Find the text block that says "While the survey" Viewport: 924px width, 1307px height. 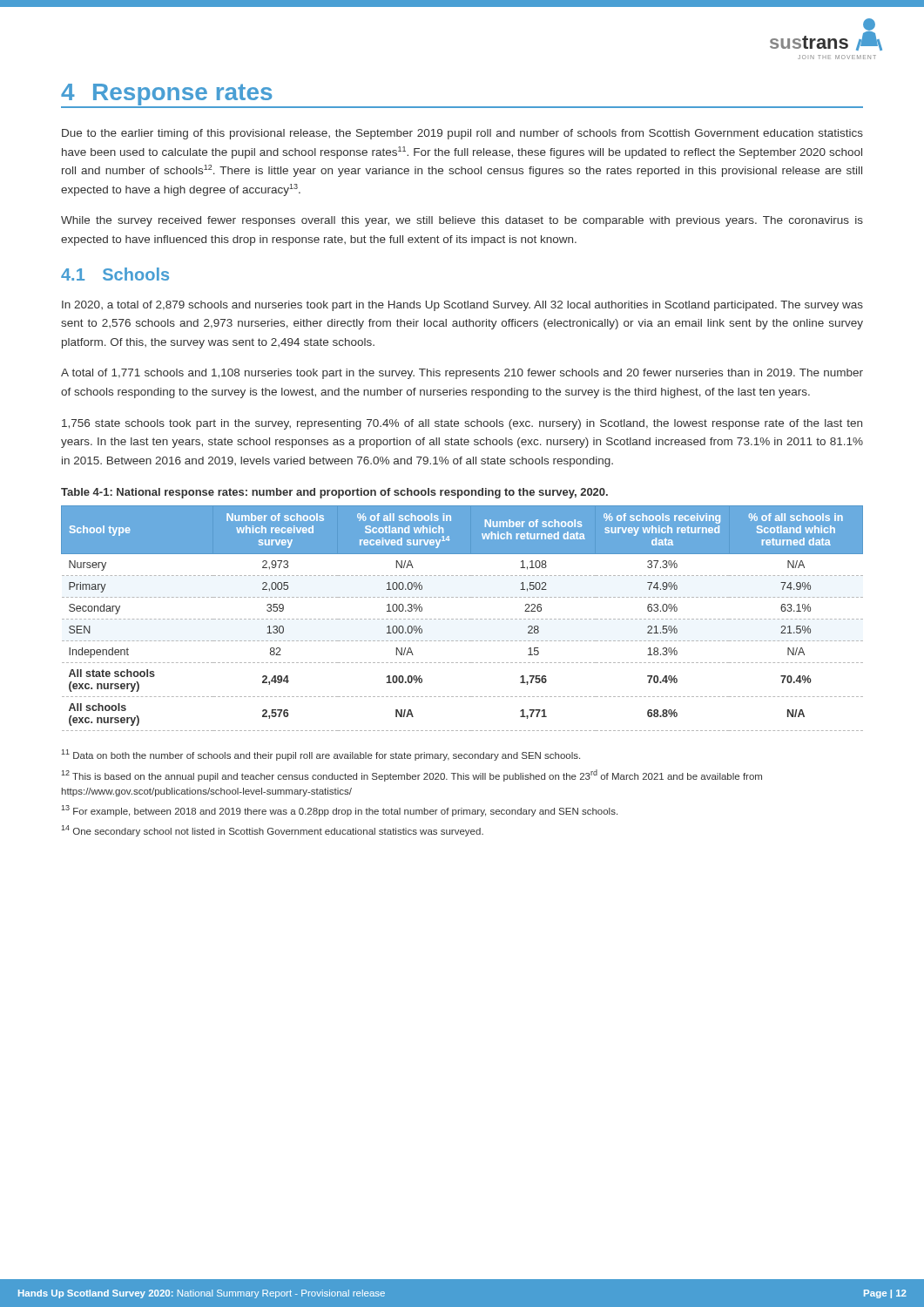(x=462, y=230)
